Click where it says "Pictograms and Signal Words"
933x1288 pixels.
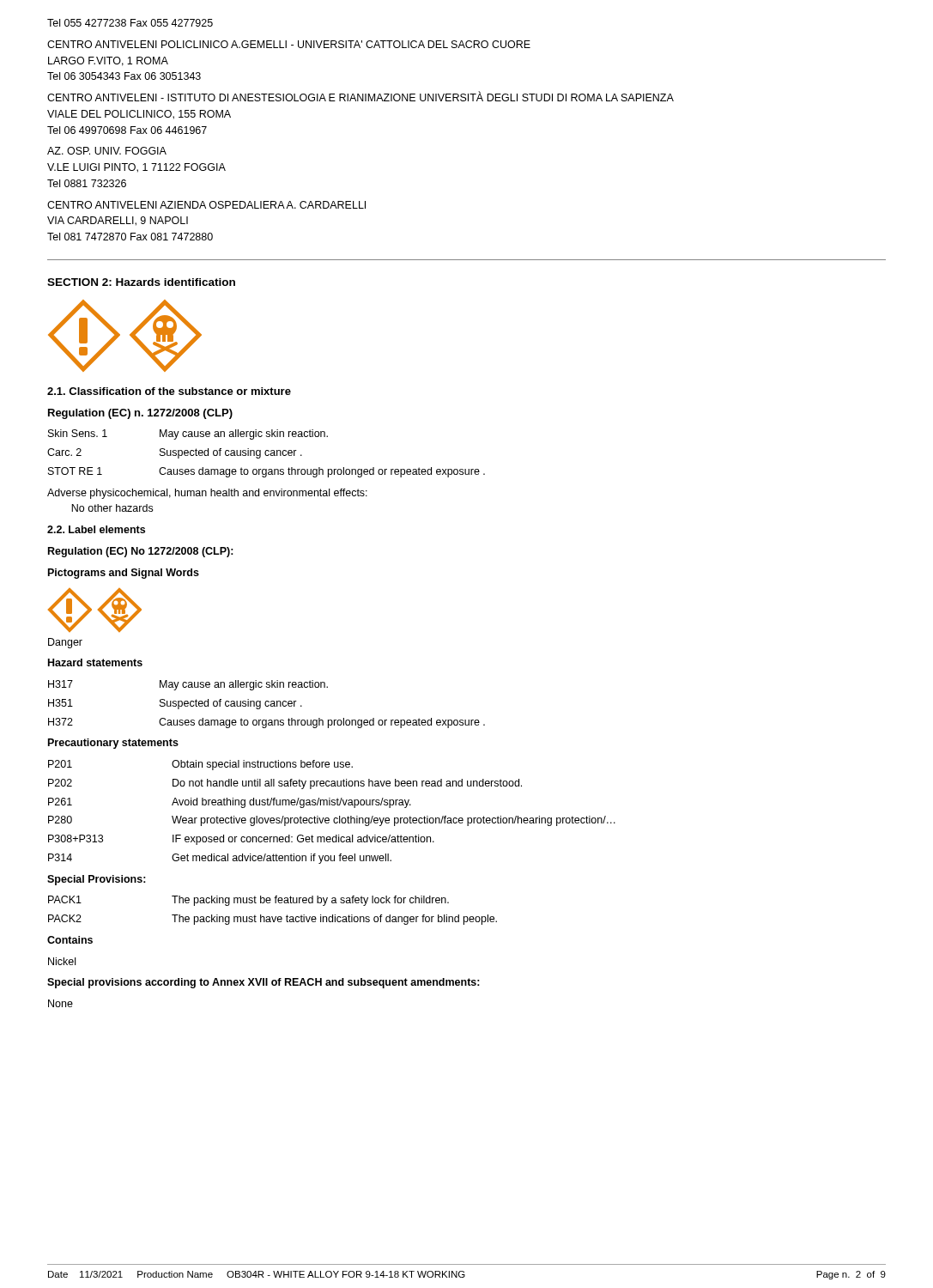123,572
